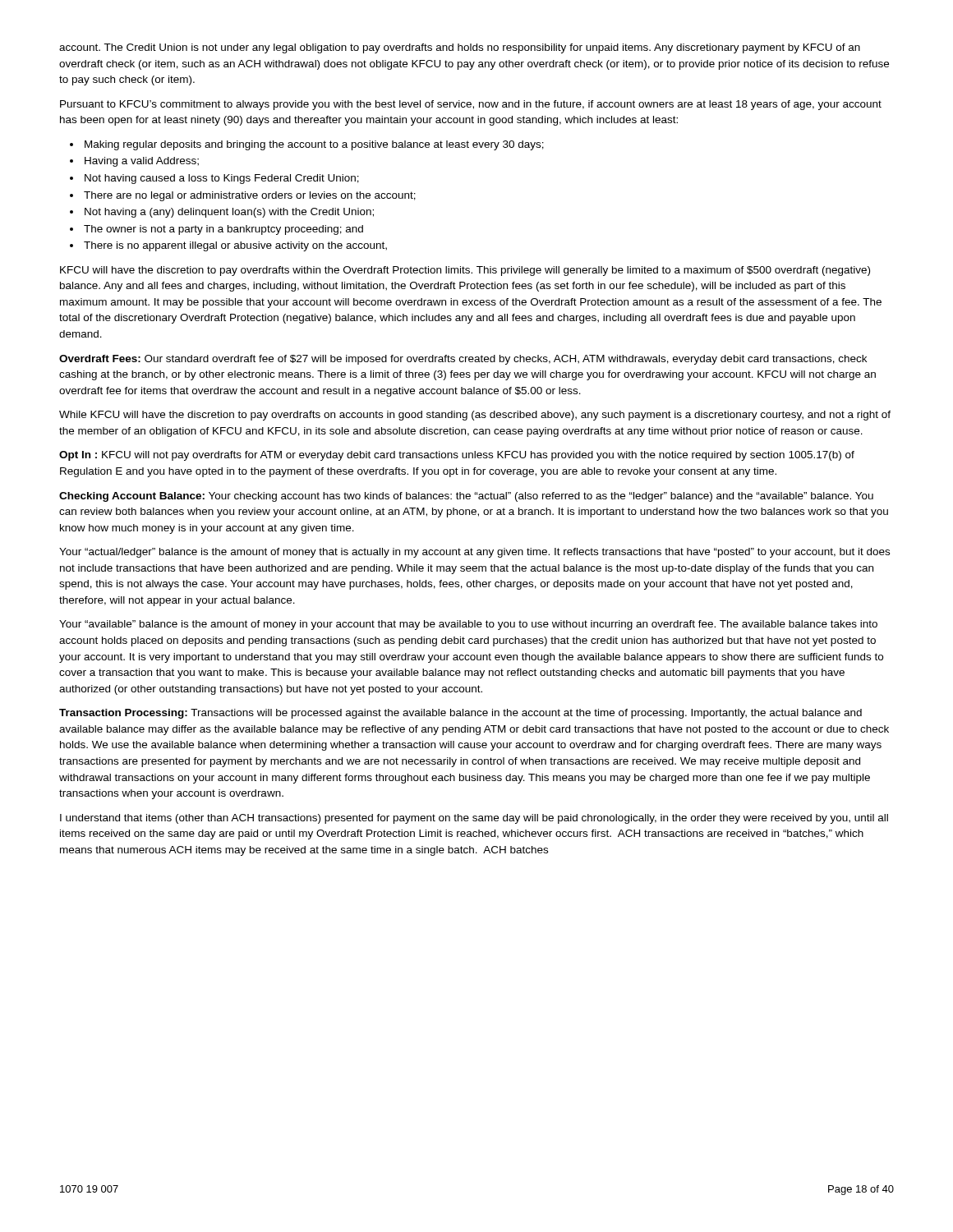This screenshot has height=1232, width=953.
Task: Point to the passage starting "There are no legal or"
Action: click(x=250, y=195)
